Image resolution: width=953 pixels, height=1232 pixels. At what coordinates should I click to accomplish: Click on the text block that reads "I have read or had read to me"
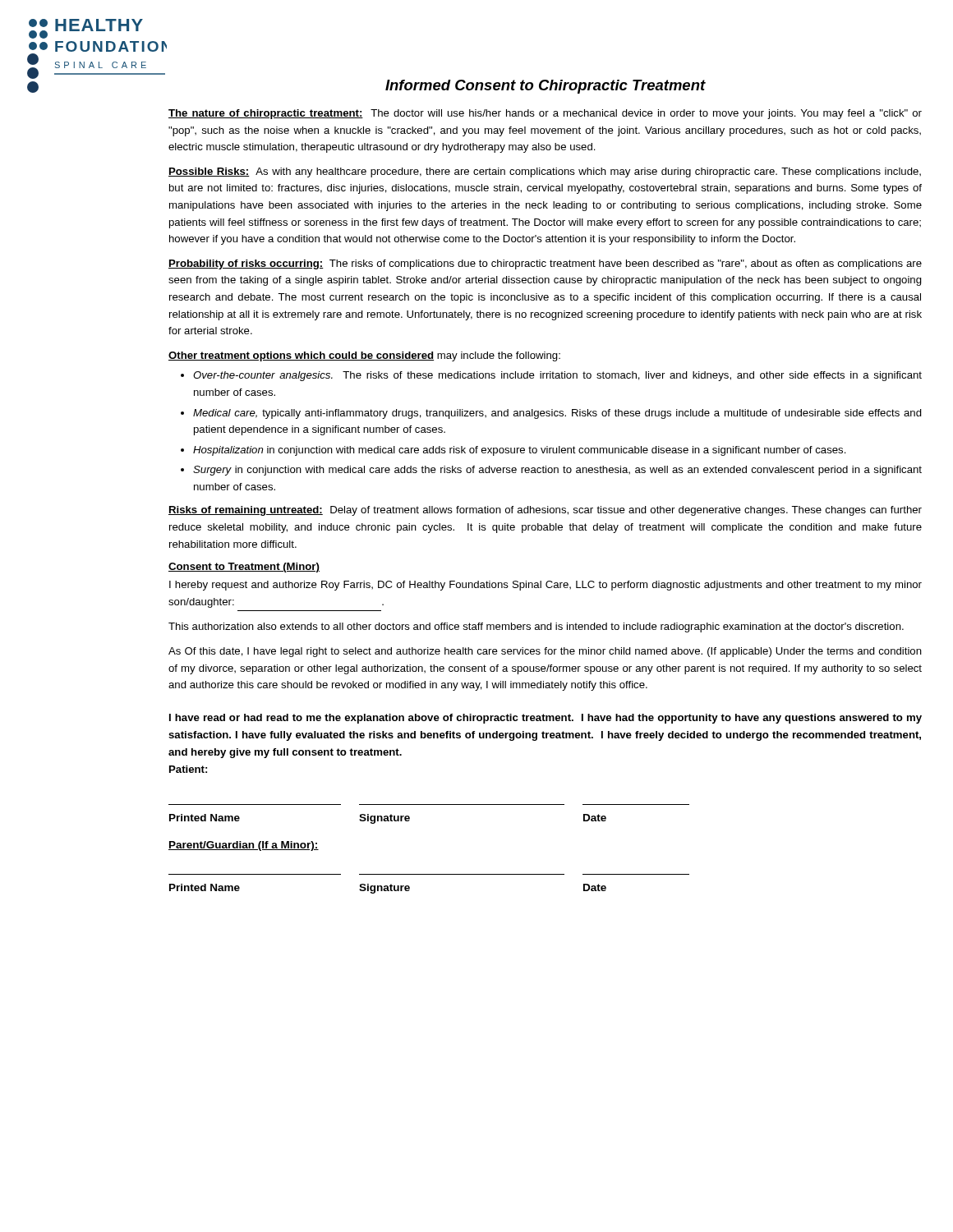pyautogui.click(x=545, y=743)
